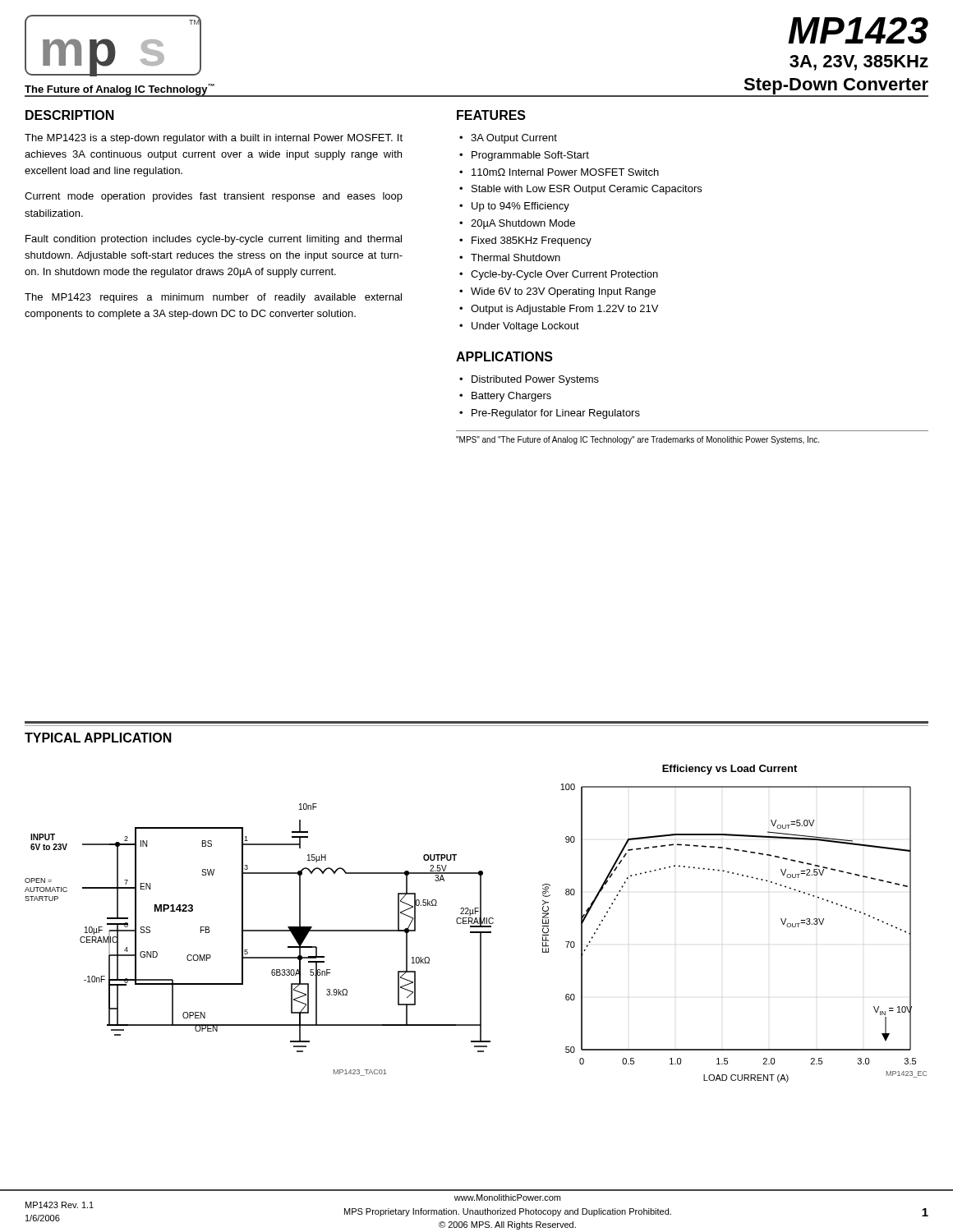Locate the element starting "•Cycle-by-Cycle Over Current Protection"
The height and width of the screenshot is (1232, 953).
click(x=559, y=275)
